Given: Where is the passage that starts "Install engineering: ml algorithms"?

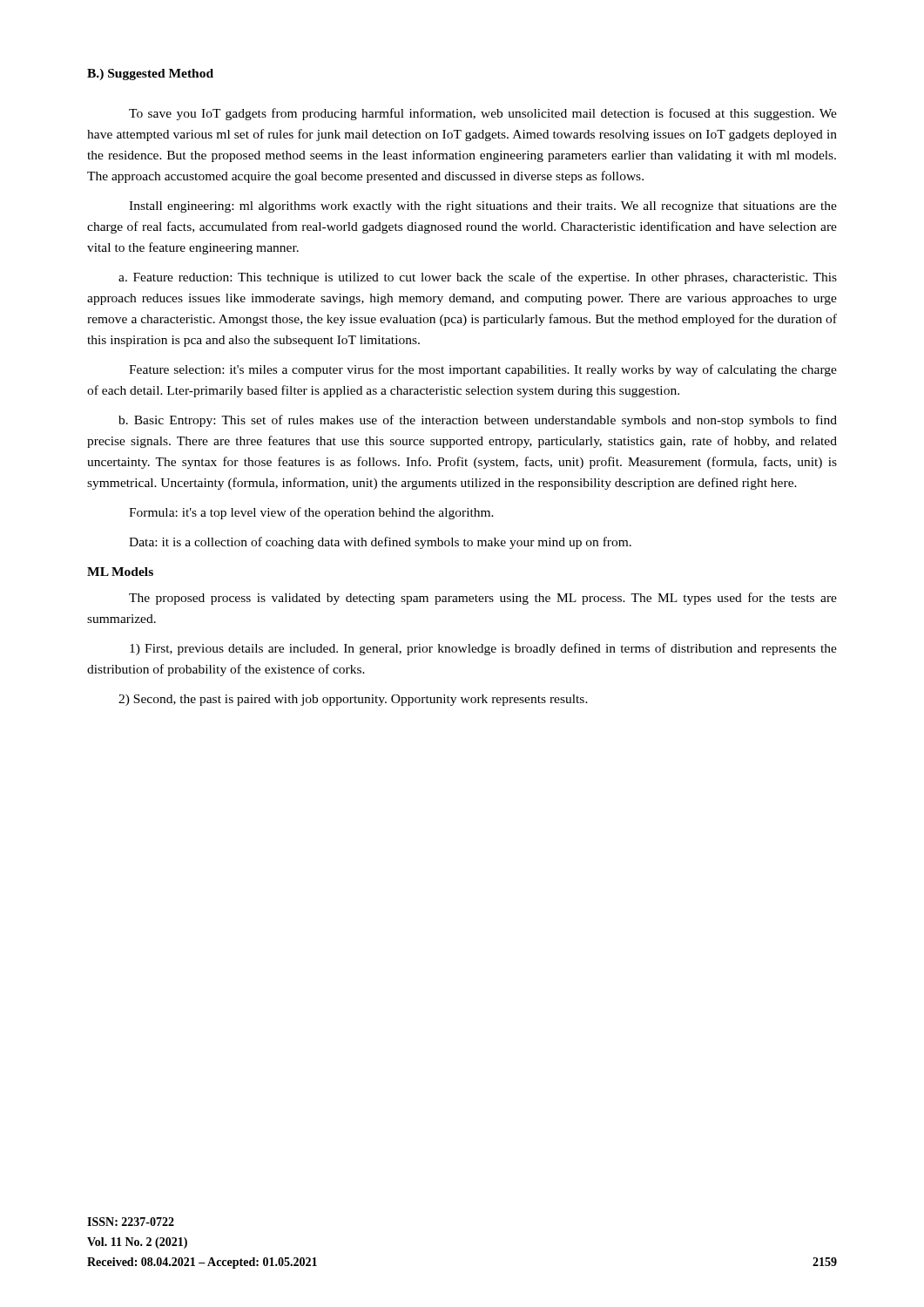Looking at the screenshot, I should coord(462,227).
